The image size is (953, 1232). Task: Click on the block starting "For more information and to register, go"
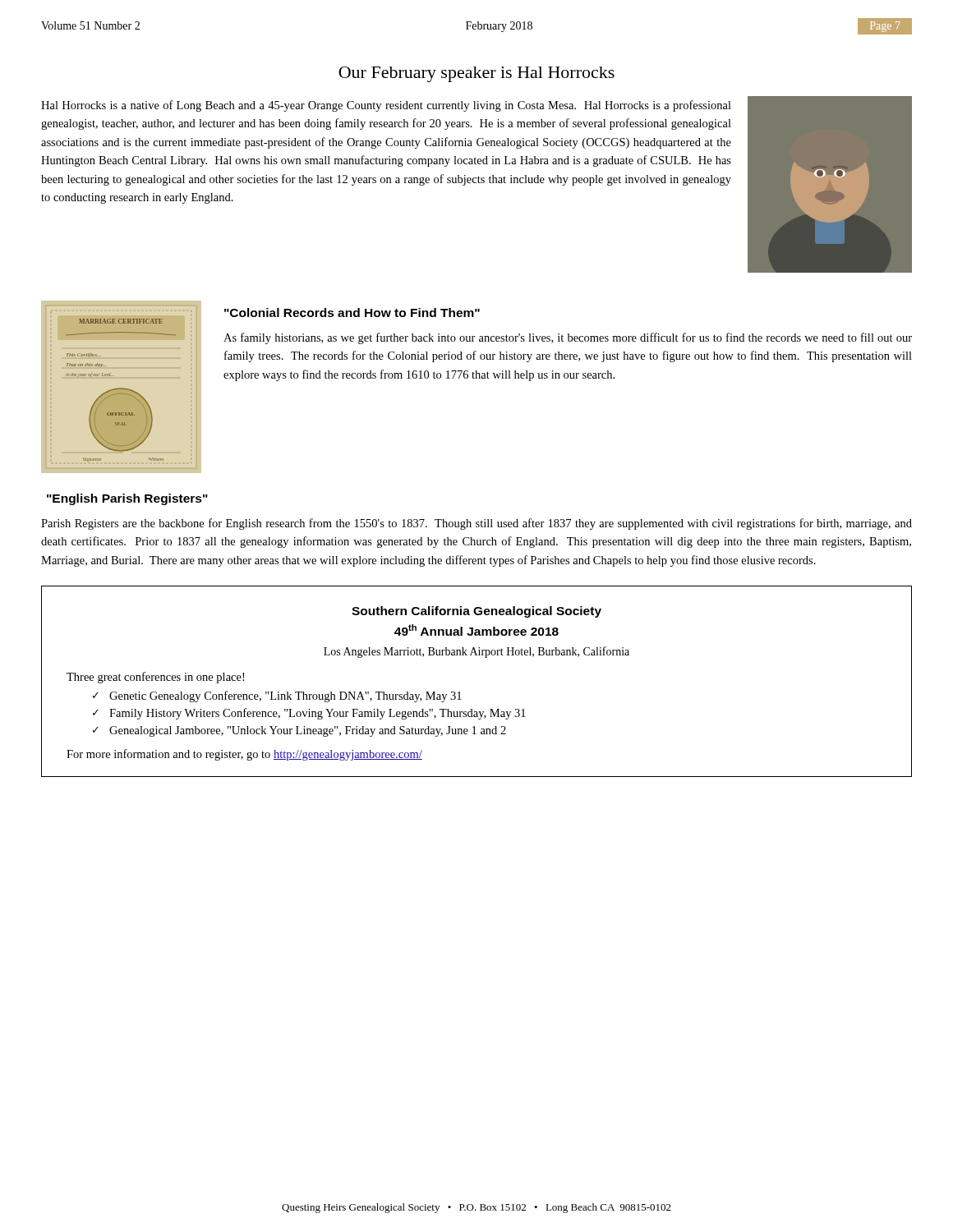coord(244,754)
